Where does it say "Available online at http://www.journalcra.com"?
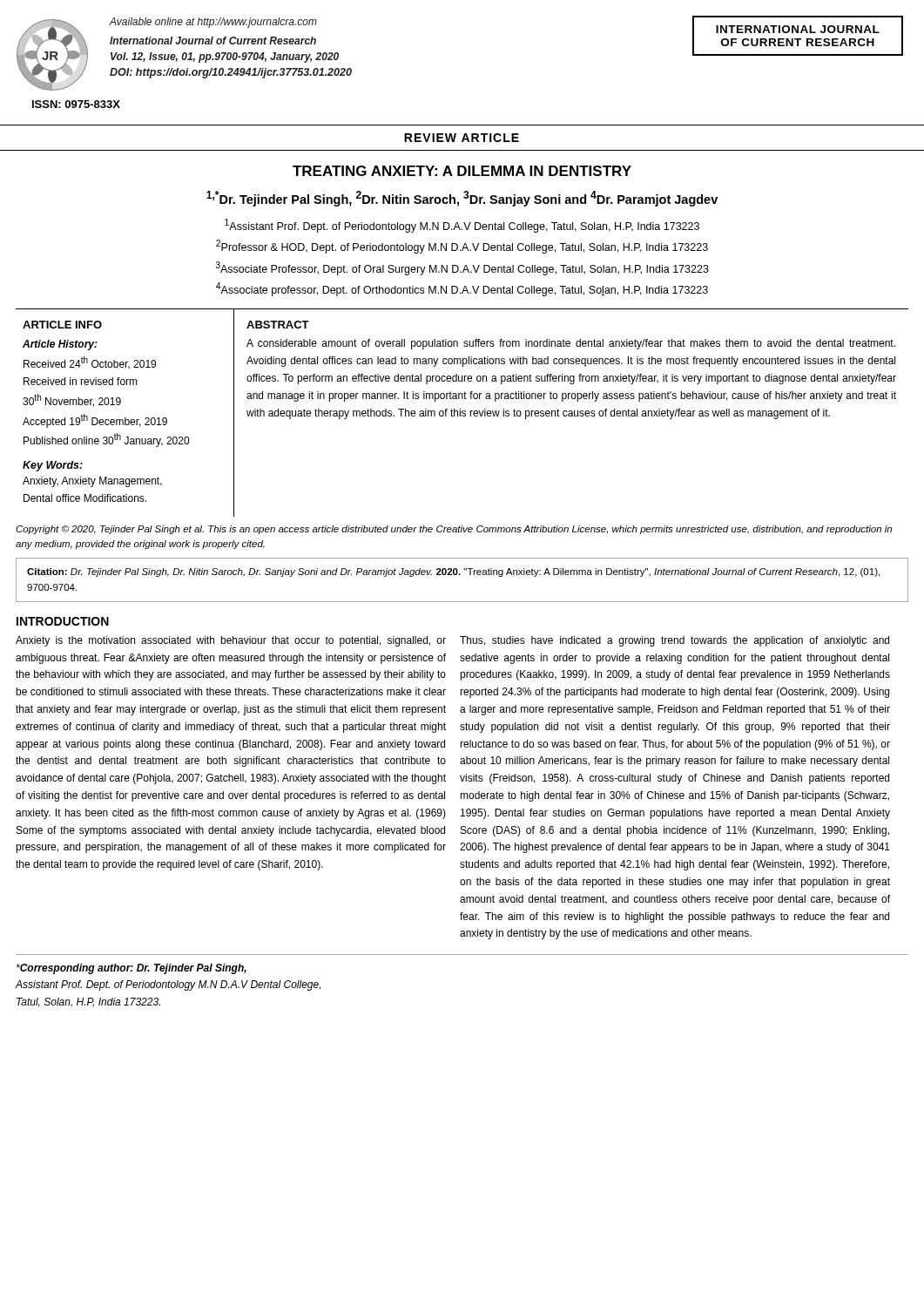The width and height of the screenshot is (924, 1307). point(213,22)
